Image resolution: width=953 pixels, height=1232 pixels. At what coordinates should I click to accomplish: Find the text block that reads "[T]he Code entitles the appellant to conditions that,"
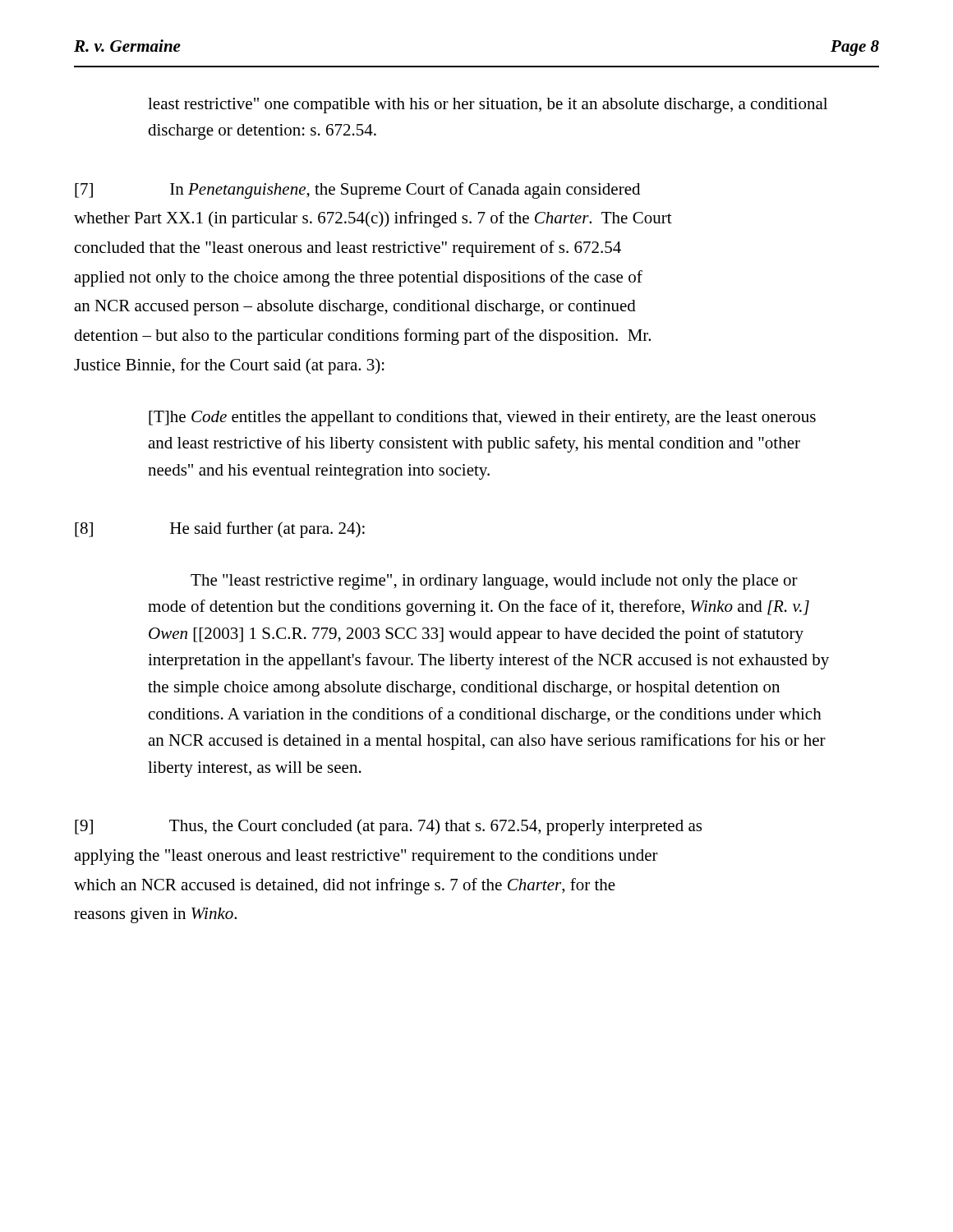tap(482, 443)
